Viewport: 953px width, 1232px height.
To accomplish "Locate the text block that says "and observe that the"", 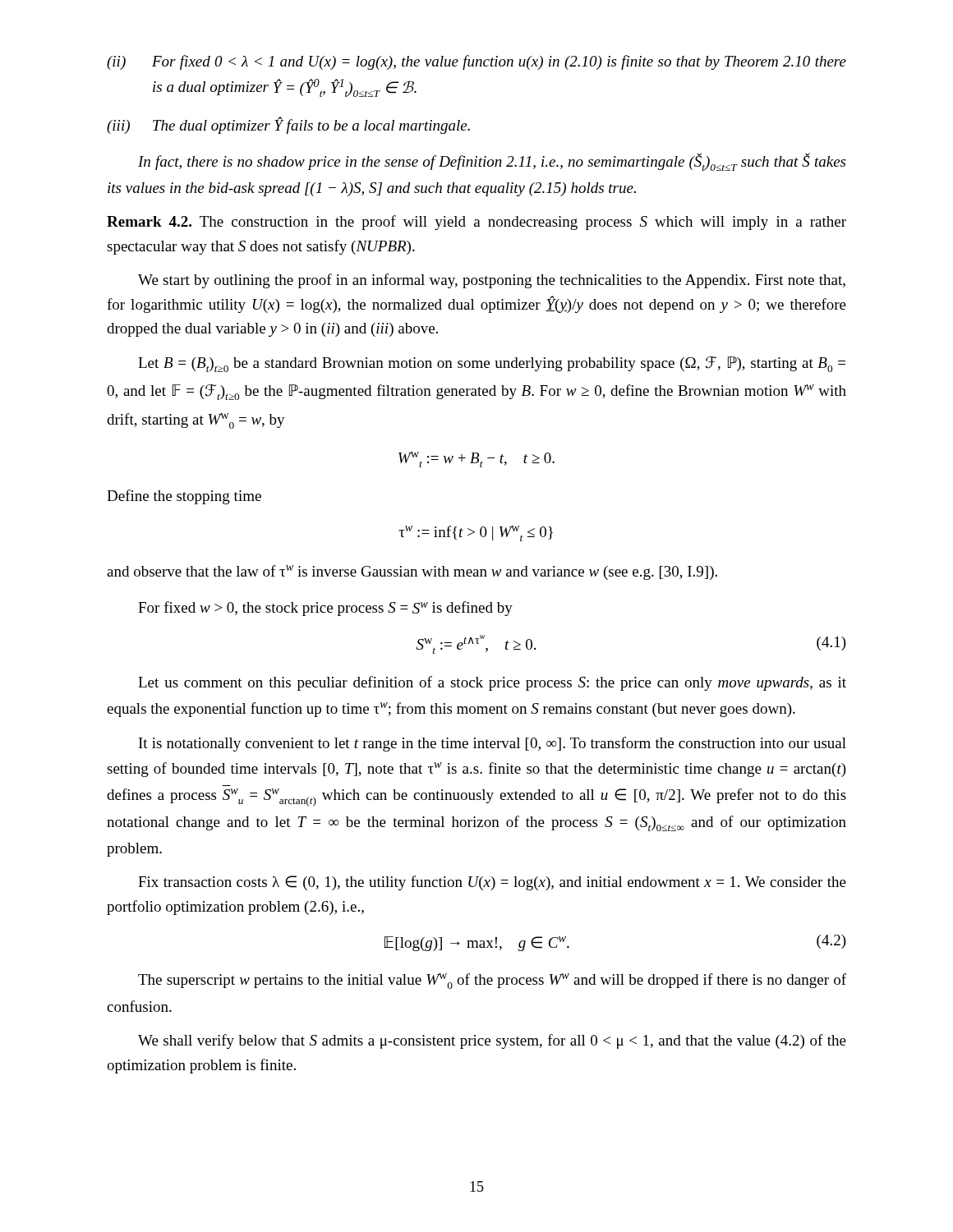I will [412, 572].
